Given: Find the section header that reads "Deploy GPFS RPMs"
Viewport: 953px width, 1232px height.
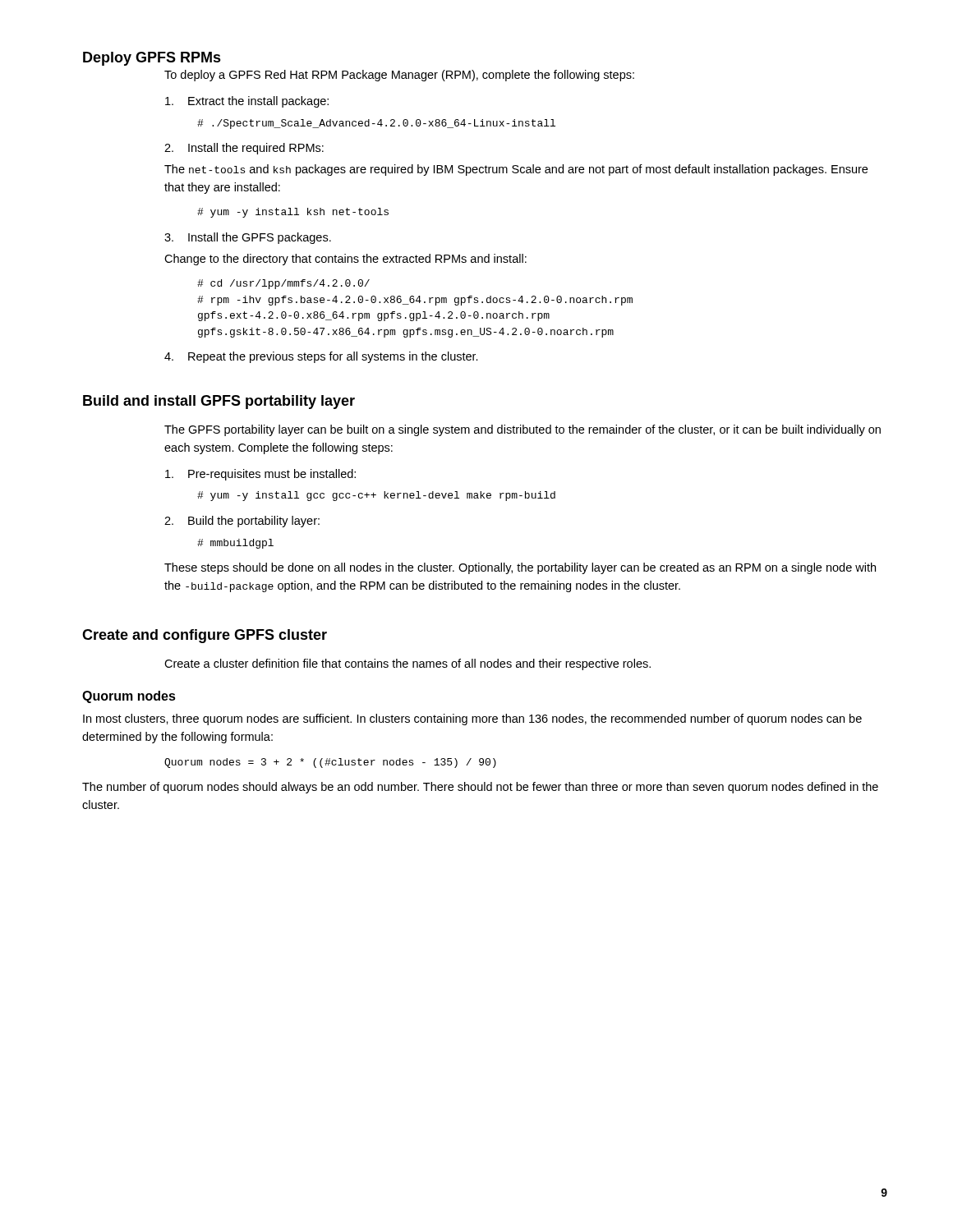Looking at the screenshot, I should click(152, 57).
